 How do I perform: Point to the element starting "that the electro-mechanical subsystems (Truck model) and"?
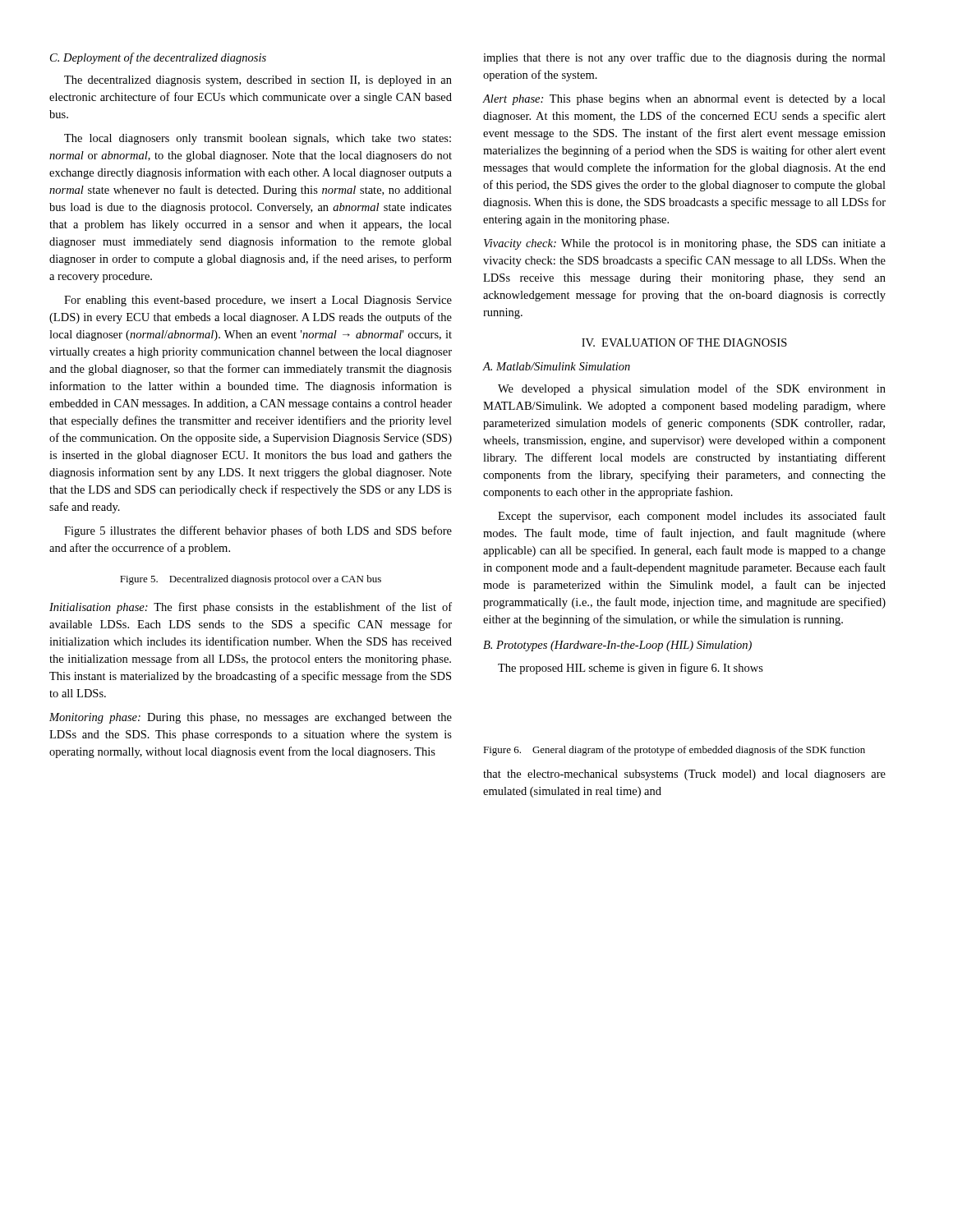pos(684,783)
